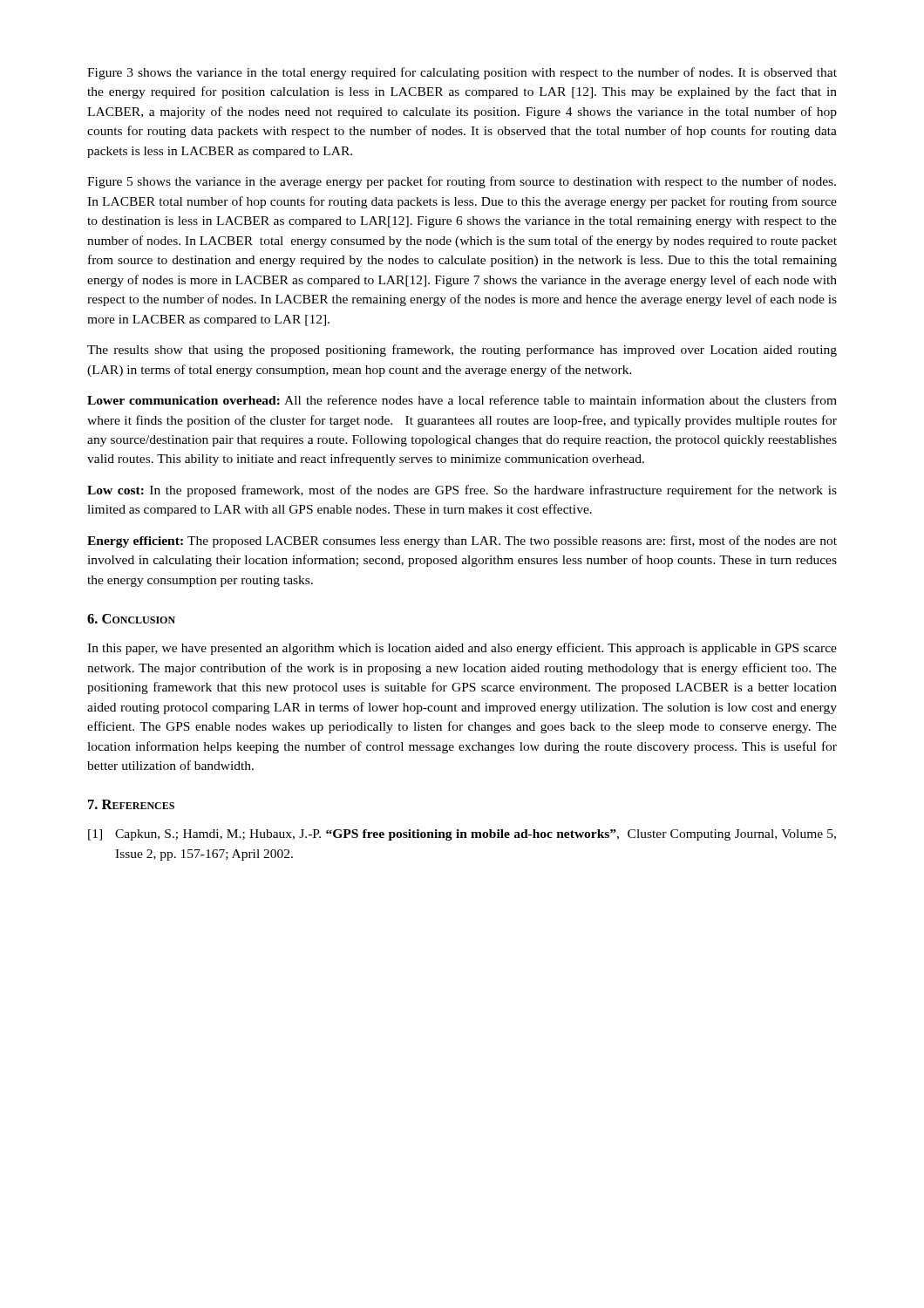Screen dimensions: 1308x924
Task: Select the text block that says "Low cost: In the proposed framework, most of"
Action: pyautogui.click(x=462, y=500)
